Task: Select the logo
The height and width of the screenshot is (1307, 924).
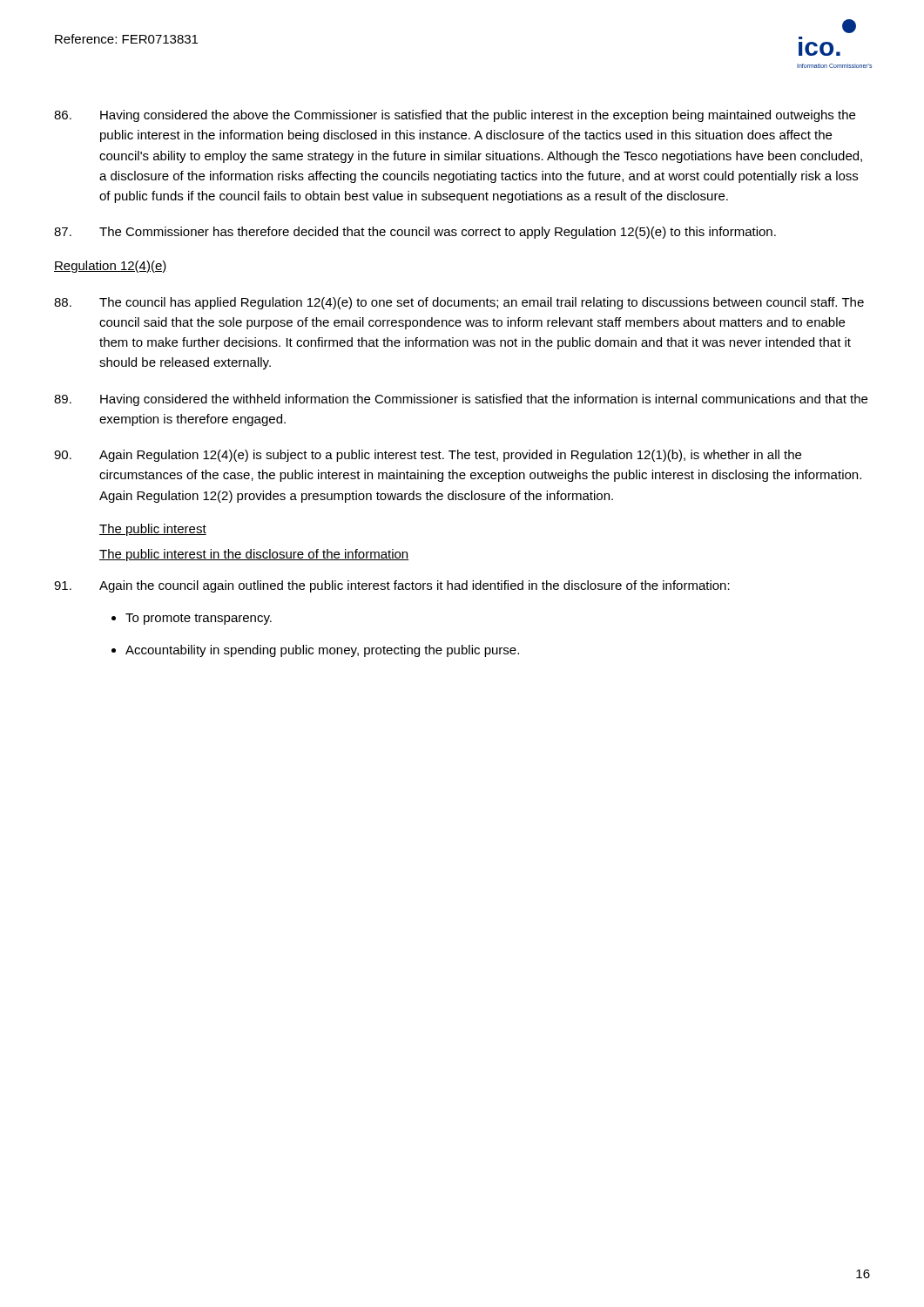Action: [834, 50]
